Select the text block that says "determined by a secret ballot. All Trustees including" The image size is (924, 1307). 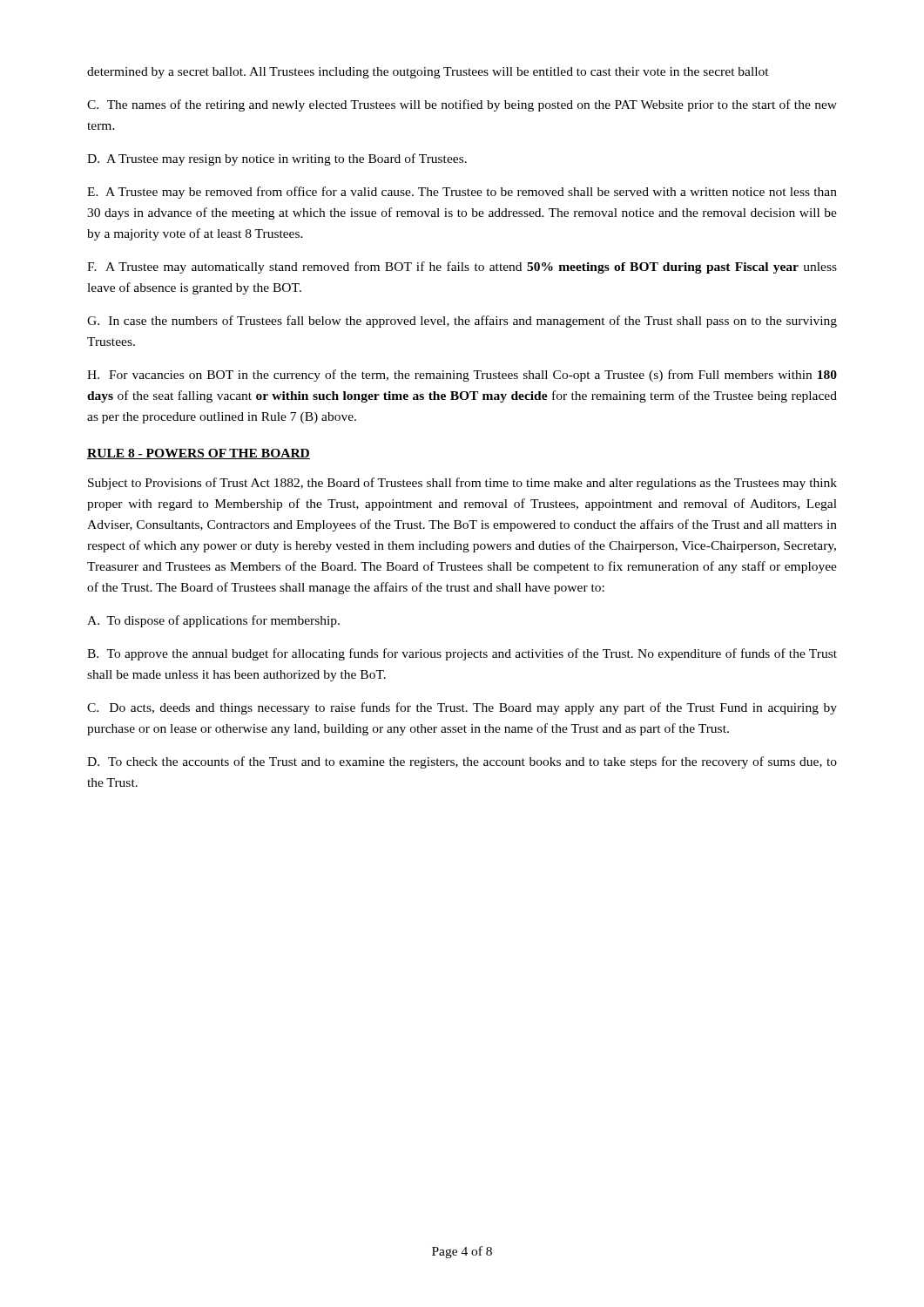click(428, 71)
